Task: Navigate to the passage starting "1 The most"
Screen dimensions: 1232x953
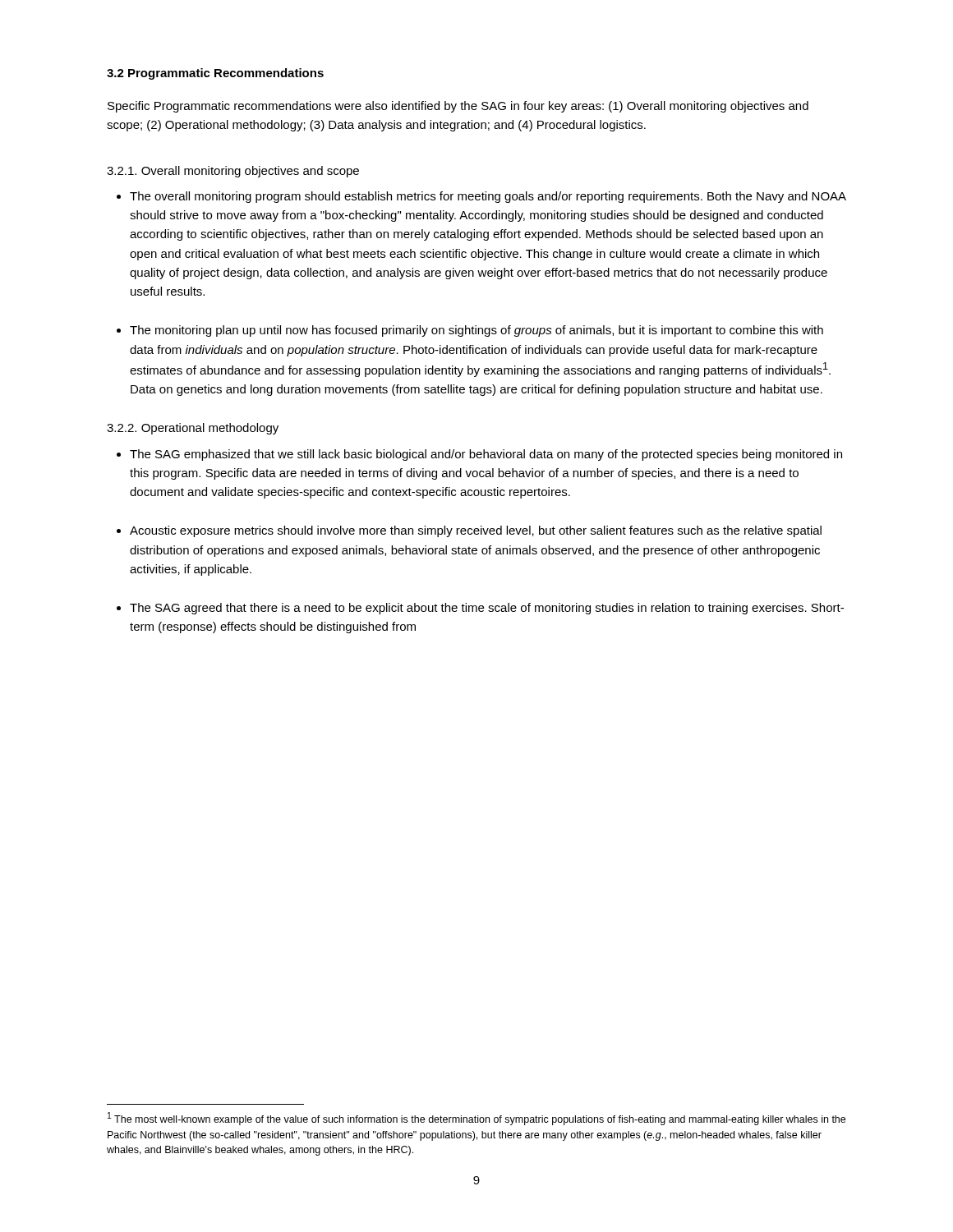Action: pos(476,1130)
